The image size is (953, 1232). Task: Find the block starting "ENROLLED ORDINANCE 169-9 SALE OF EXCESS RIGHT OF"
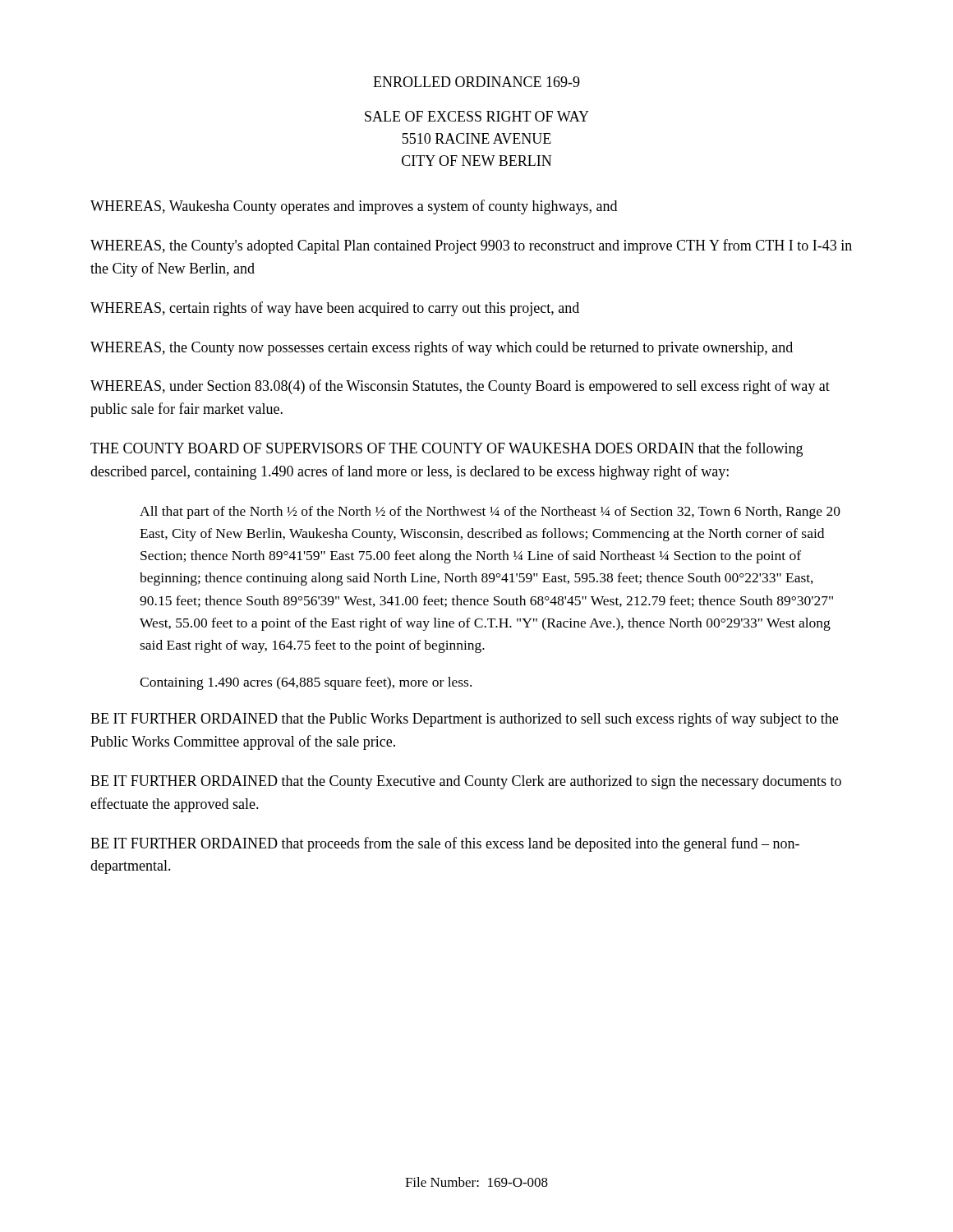pos(476,123)
